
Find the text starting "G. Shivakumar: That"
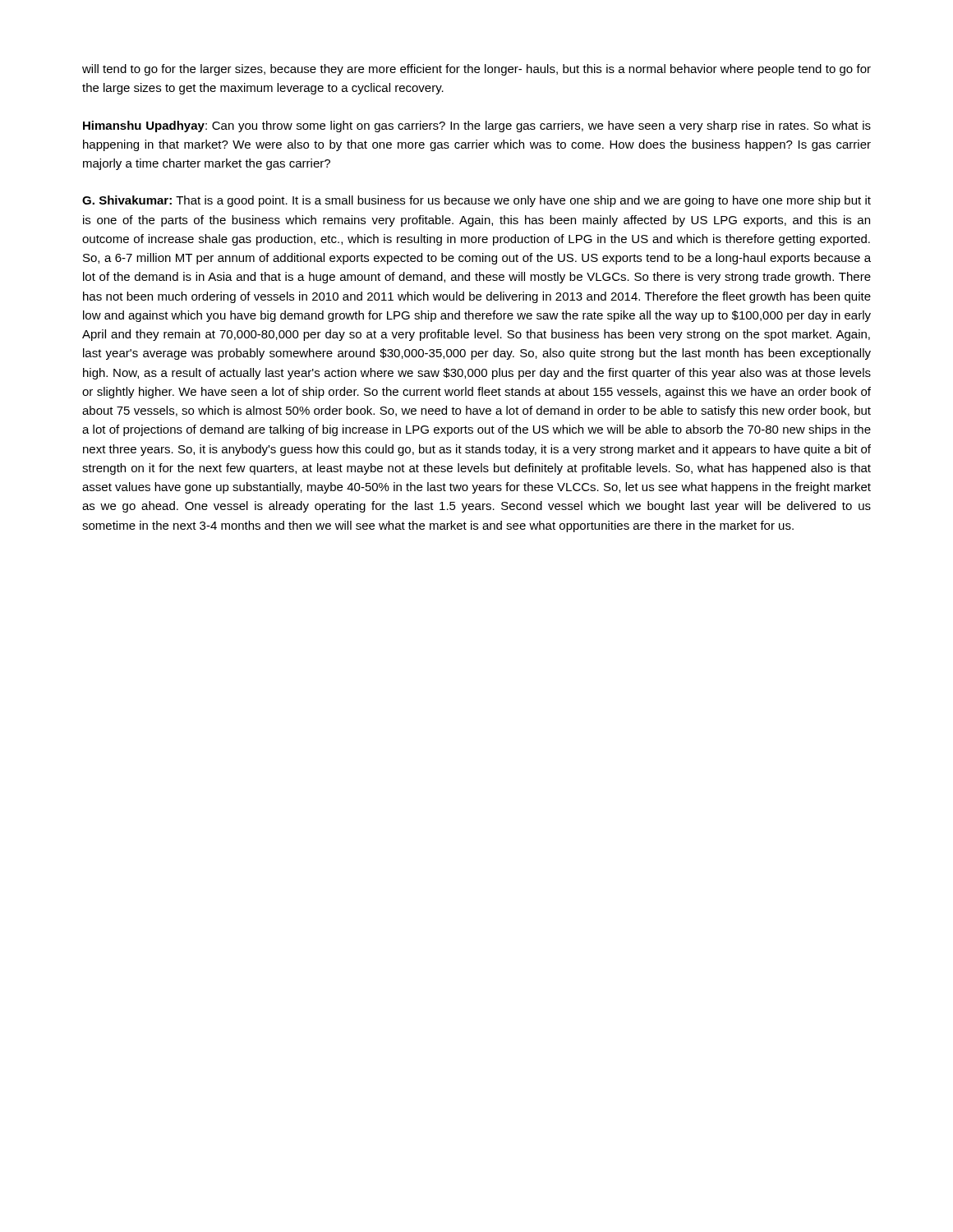coord(476,363)
